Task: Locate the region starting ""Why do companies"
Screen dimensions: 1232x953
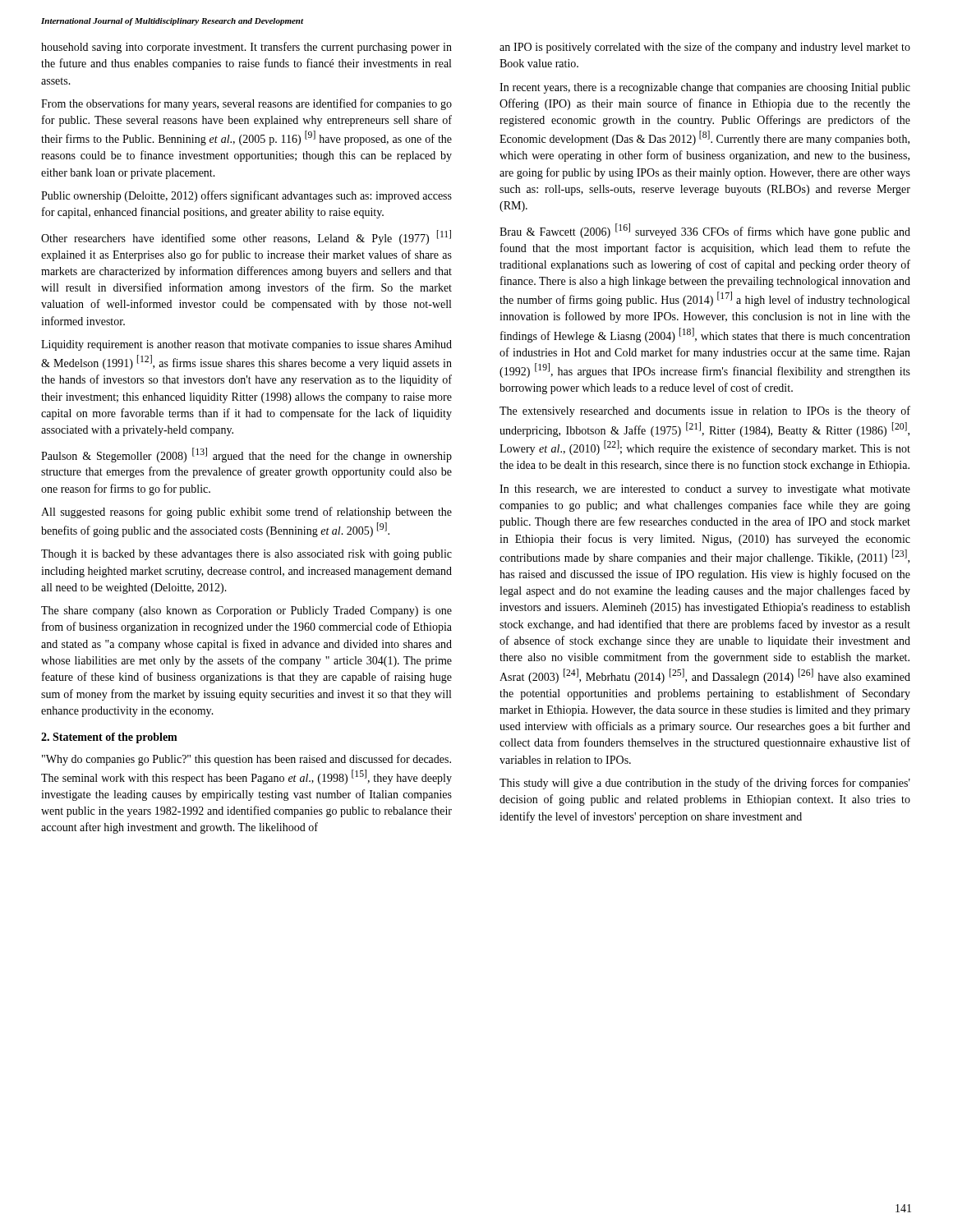Action: pyautogui.click(x=246, y=793)
